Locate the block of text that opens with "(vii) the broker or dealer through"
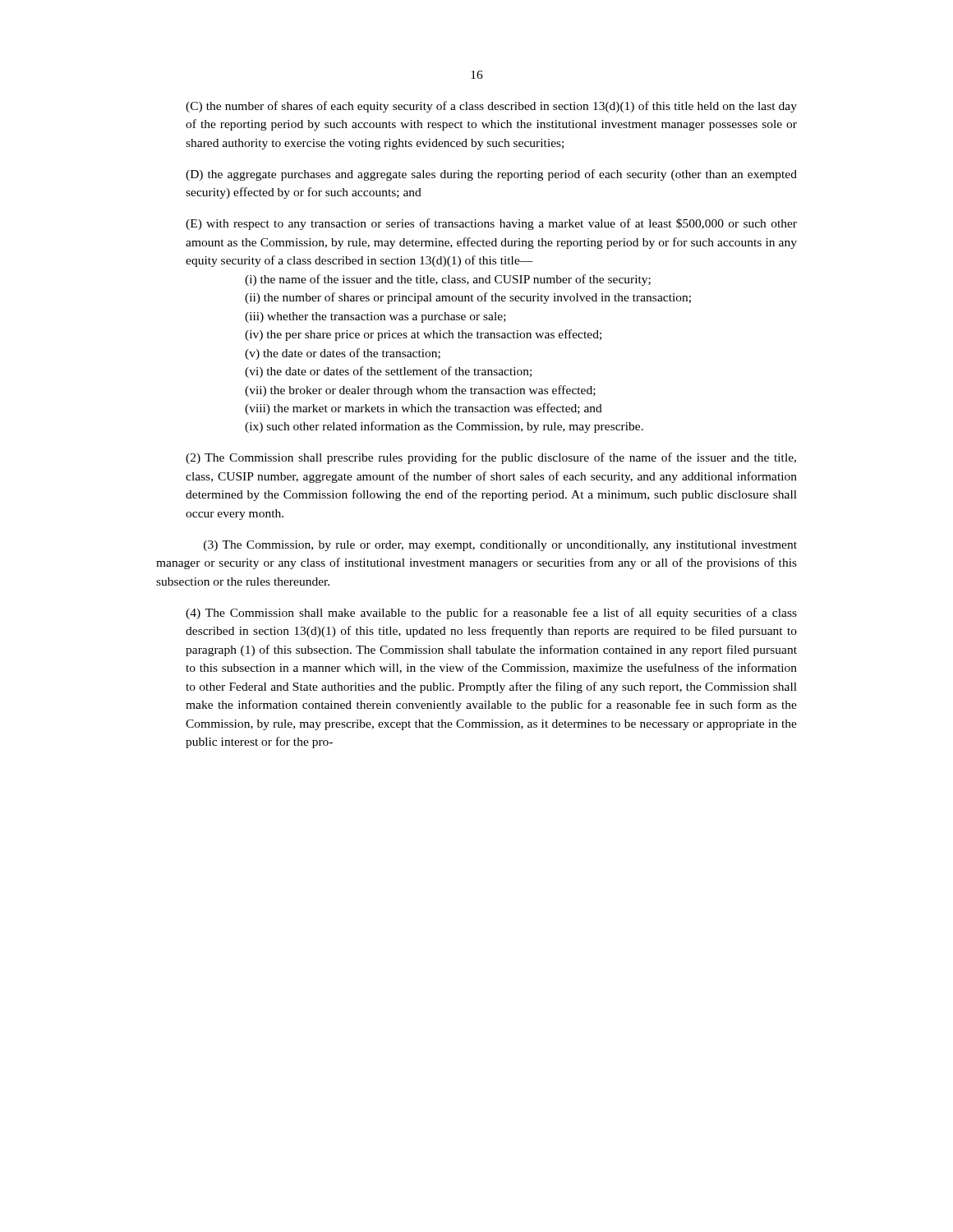This screenshot has height=1232, width=953. point(420,389)
